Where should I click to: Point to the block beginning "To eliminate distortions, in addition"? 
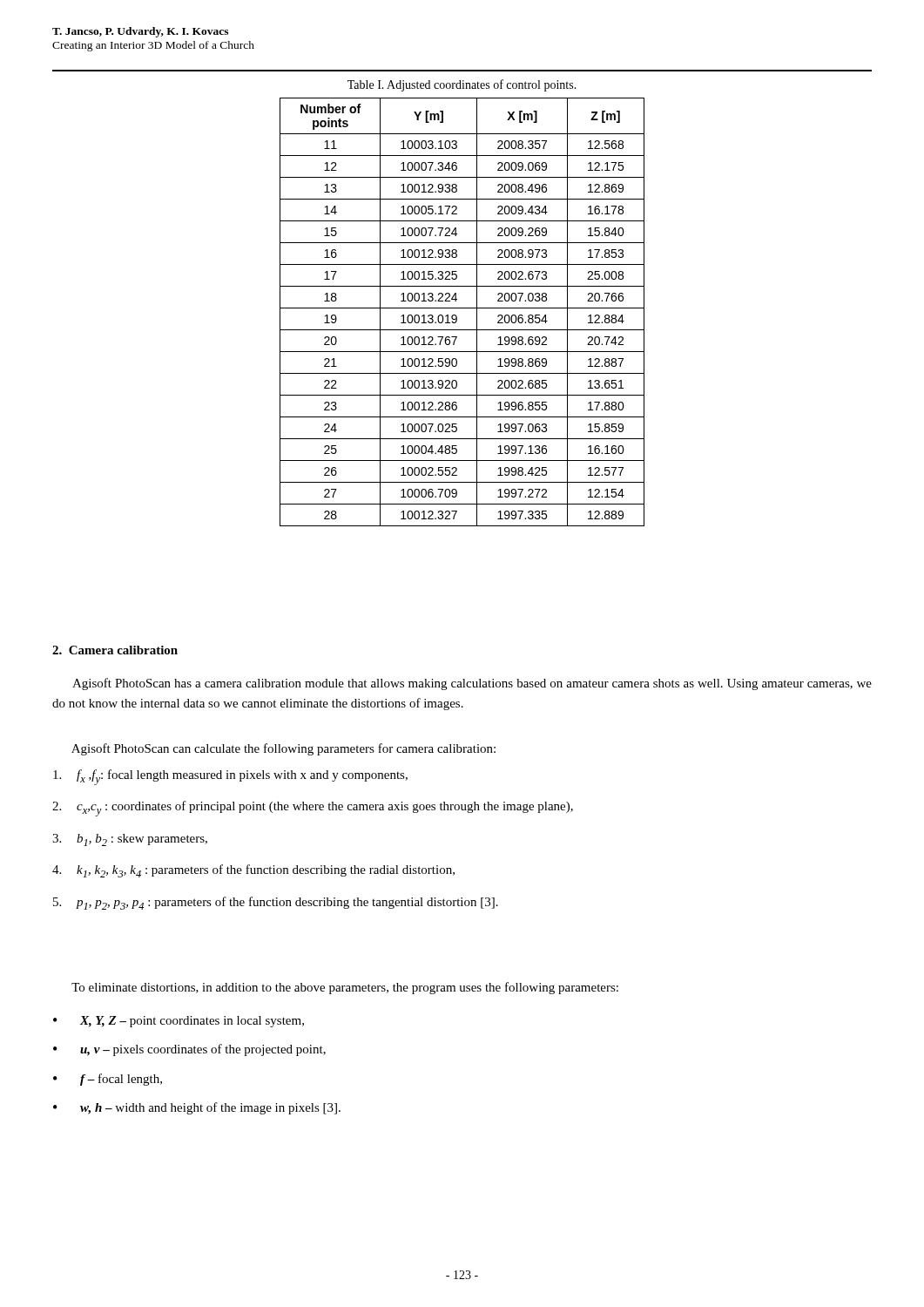tap(336, 987)
